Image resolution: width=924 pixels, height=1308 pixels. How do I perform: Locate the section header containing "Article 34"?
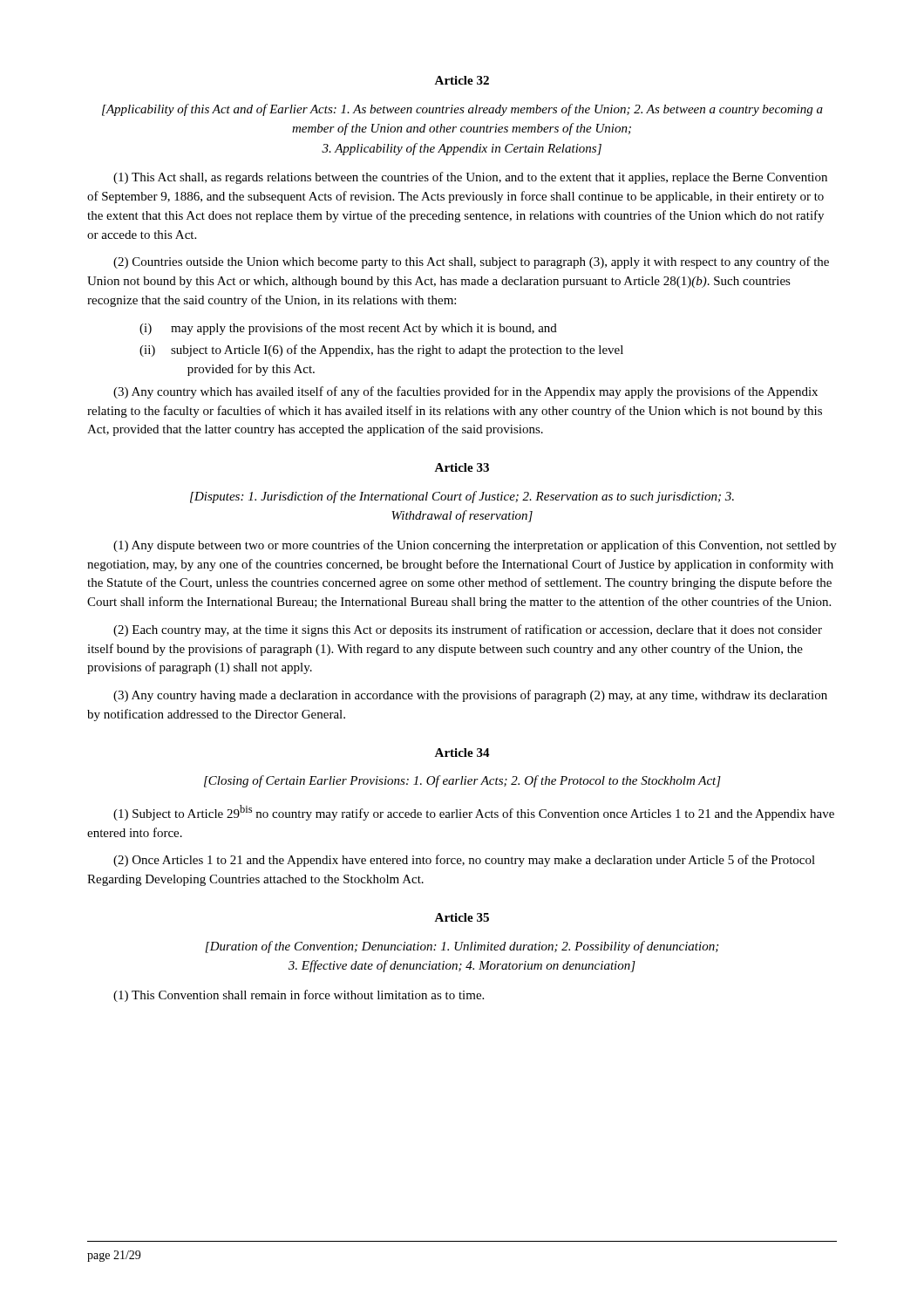point(462,752)
